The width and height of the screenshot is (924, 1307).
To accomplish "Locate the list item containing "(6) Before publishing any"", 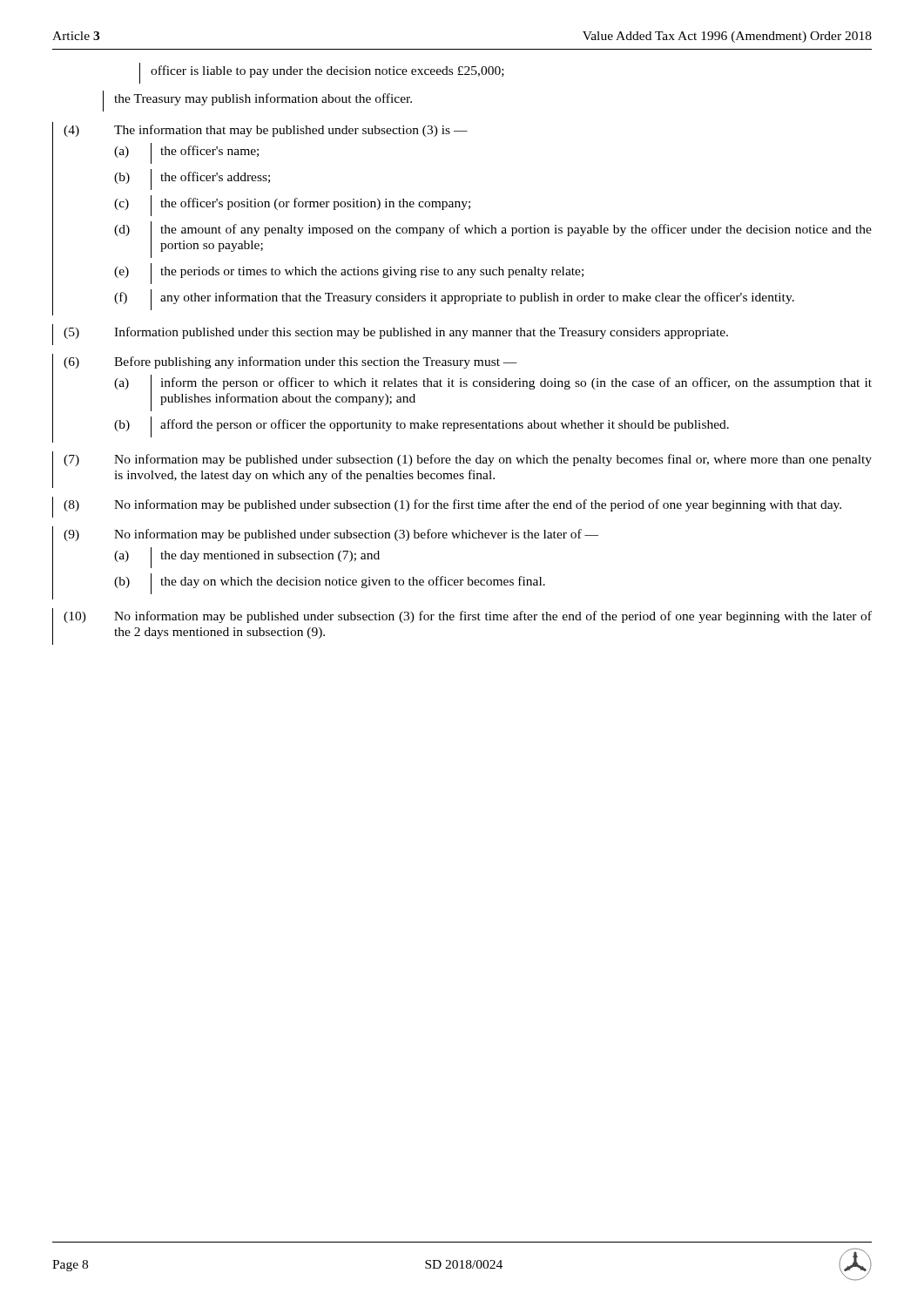I will (x=462, y=398).
